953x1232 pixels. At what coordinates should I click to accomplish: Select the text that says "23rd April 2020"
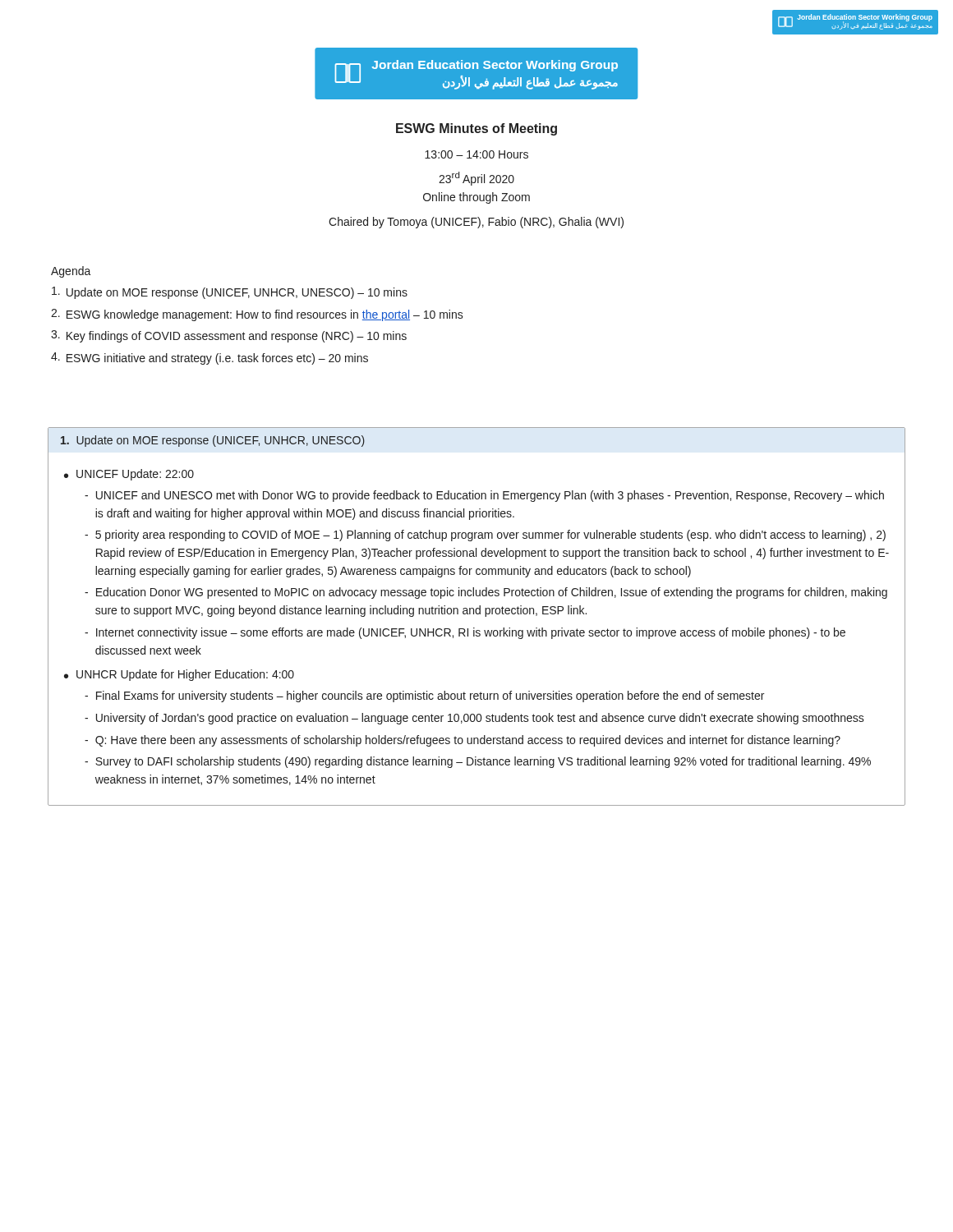pyautogui.click(x=476, y=177)
